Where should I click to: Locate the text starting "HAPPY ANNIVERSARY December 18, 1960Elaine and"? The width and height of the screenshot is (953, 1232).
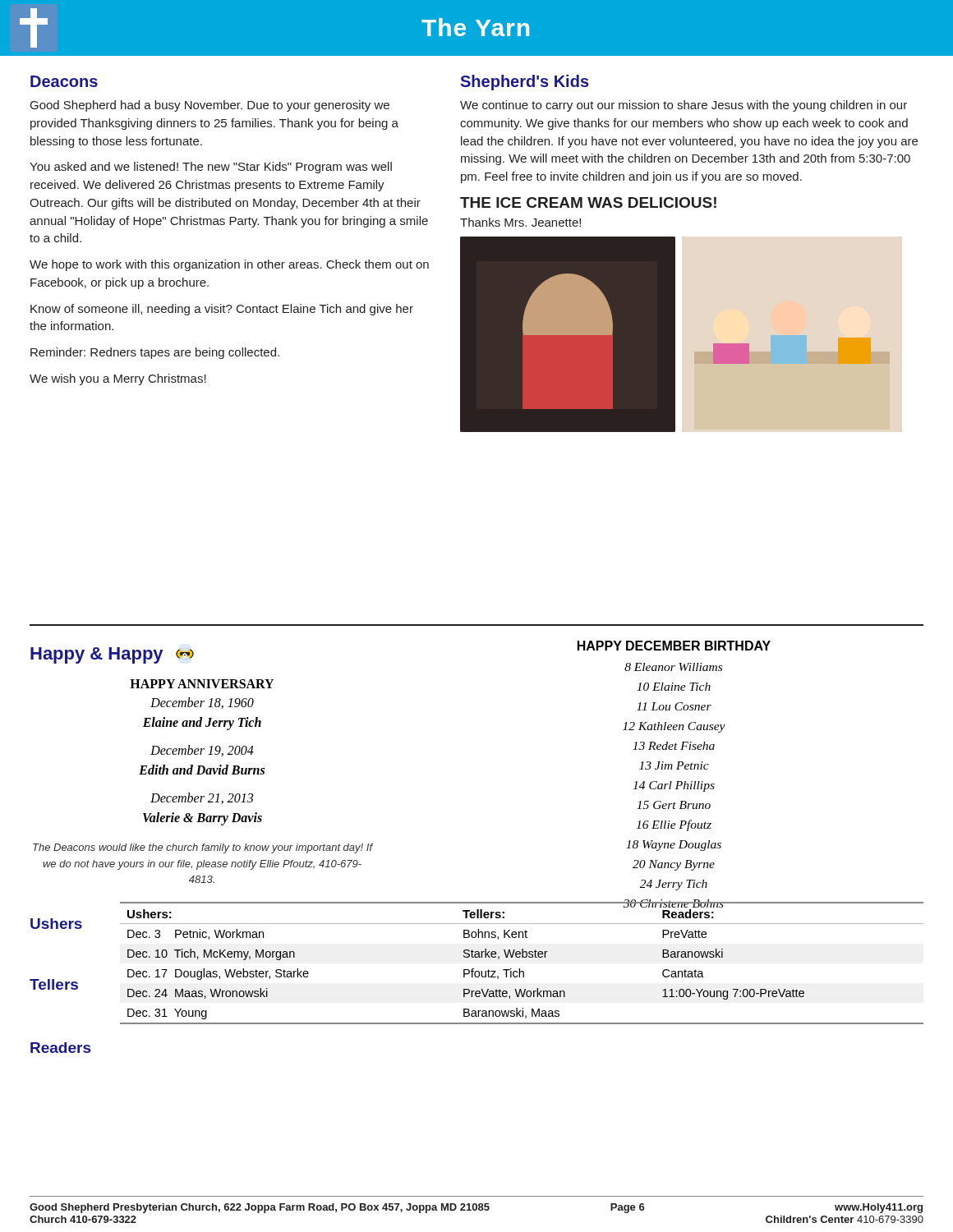(202, 752)
